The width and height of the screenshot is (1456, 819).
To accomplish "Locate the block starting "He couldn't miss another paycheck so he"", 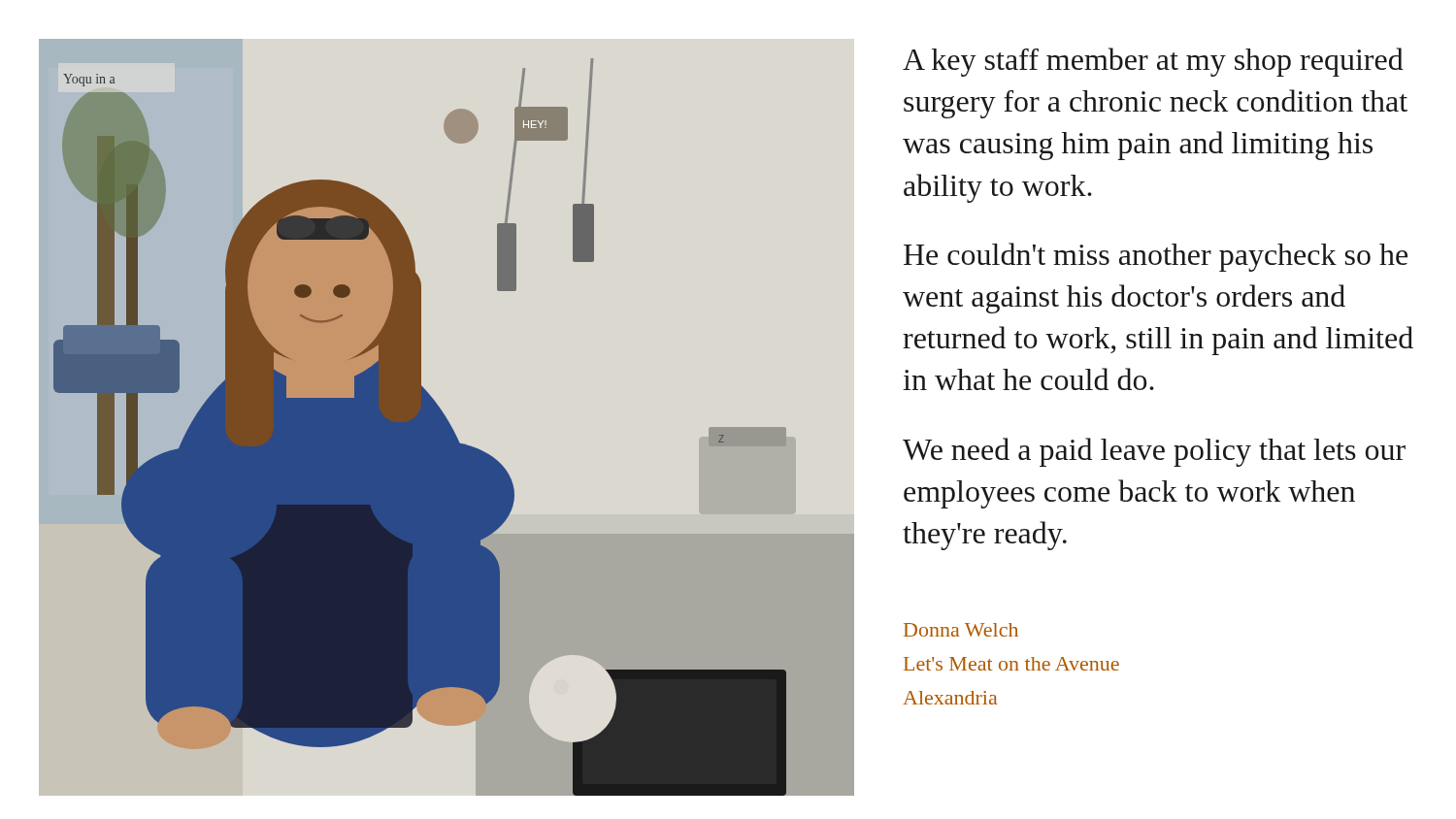I will [x=1158, y=317].
